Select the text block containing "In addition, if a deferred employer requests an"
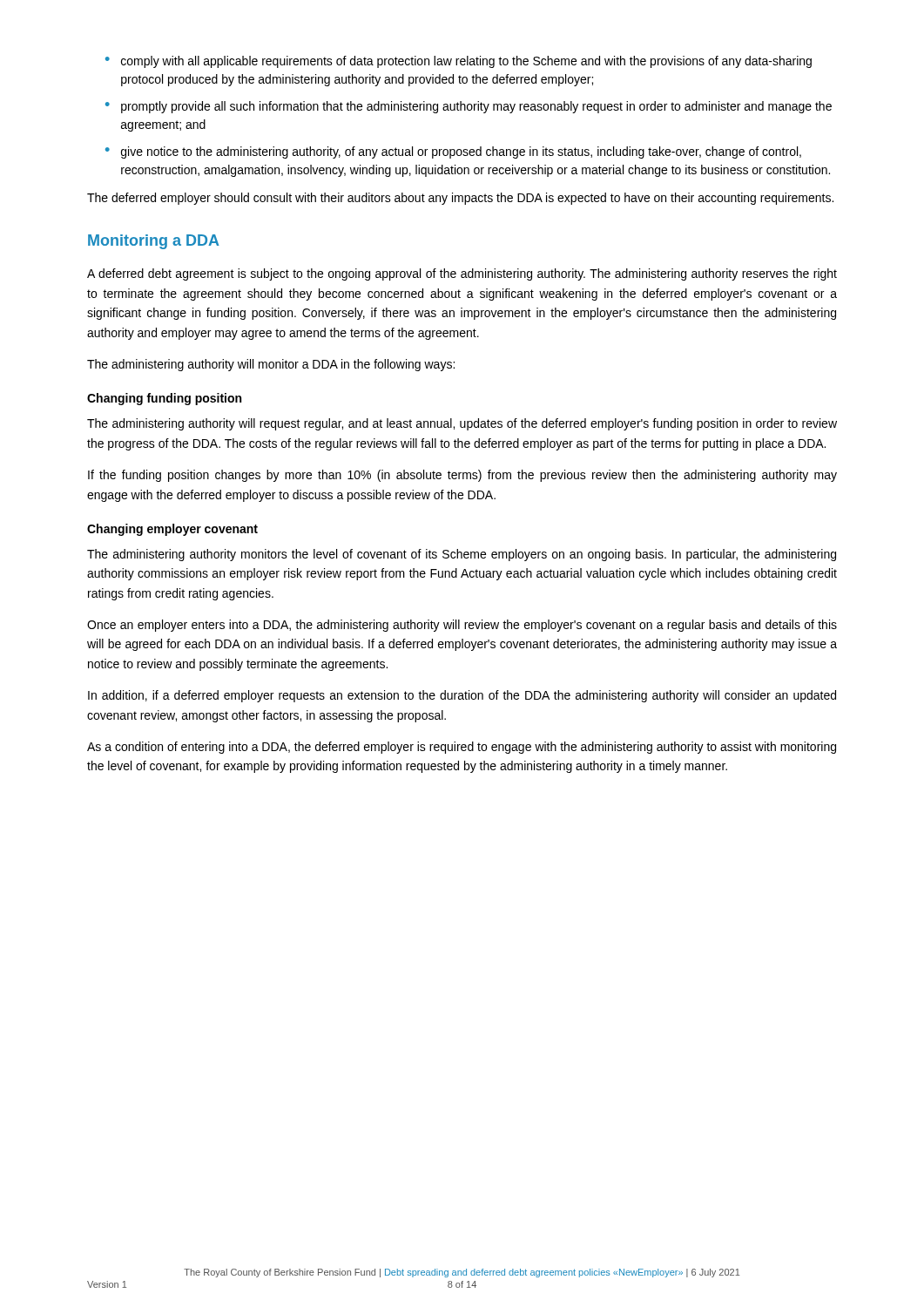The height and width of the screenshot is (1307, 924). [462, 705]
